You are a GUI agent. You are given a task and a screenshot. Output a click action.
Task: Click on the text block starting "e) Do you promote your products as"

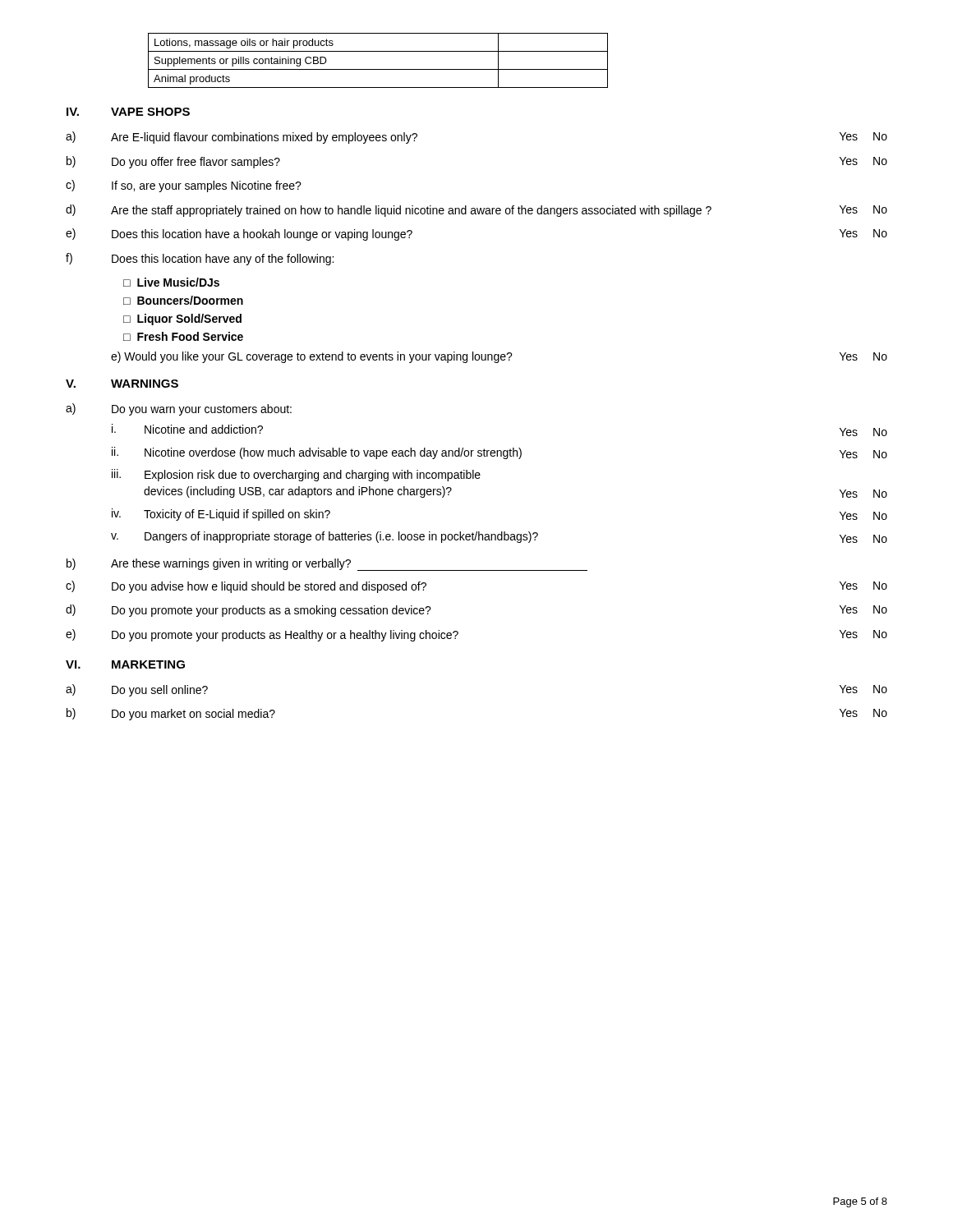(288, 635)
